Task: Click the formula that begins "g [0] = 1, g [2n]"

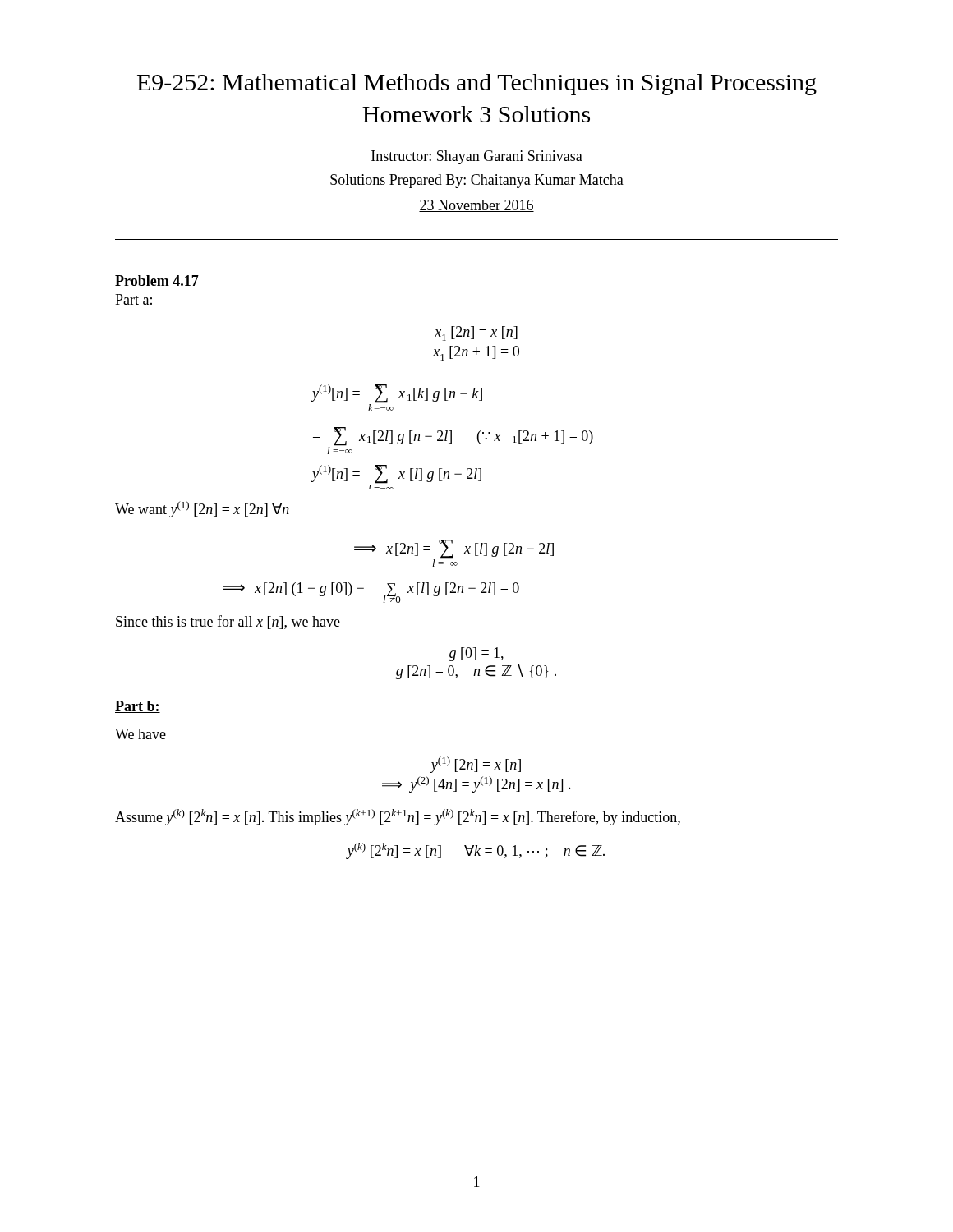Action: coord(476,662)
